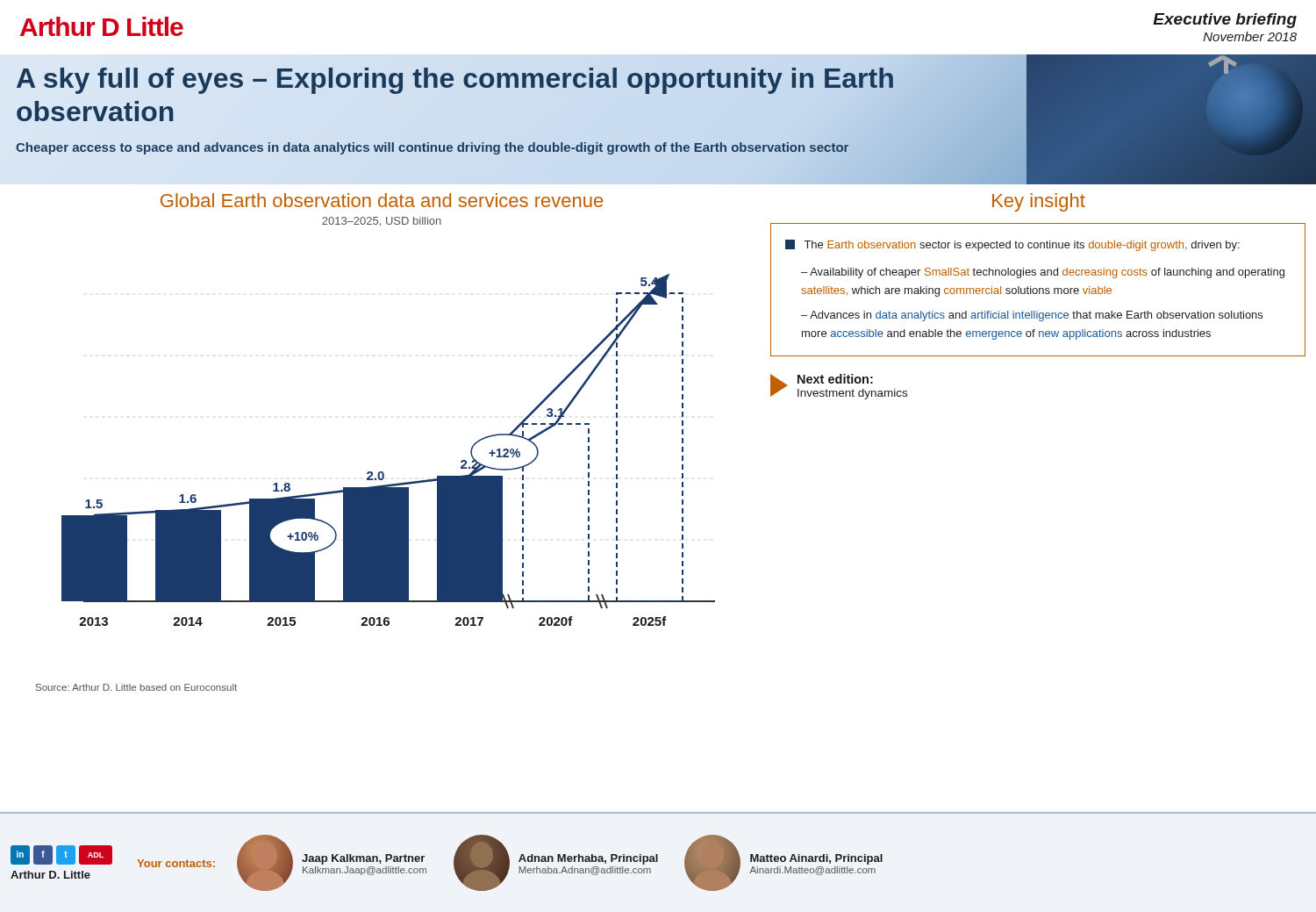Select the passage starting "A sky full"

[517, 95]
